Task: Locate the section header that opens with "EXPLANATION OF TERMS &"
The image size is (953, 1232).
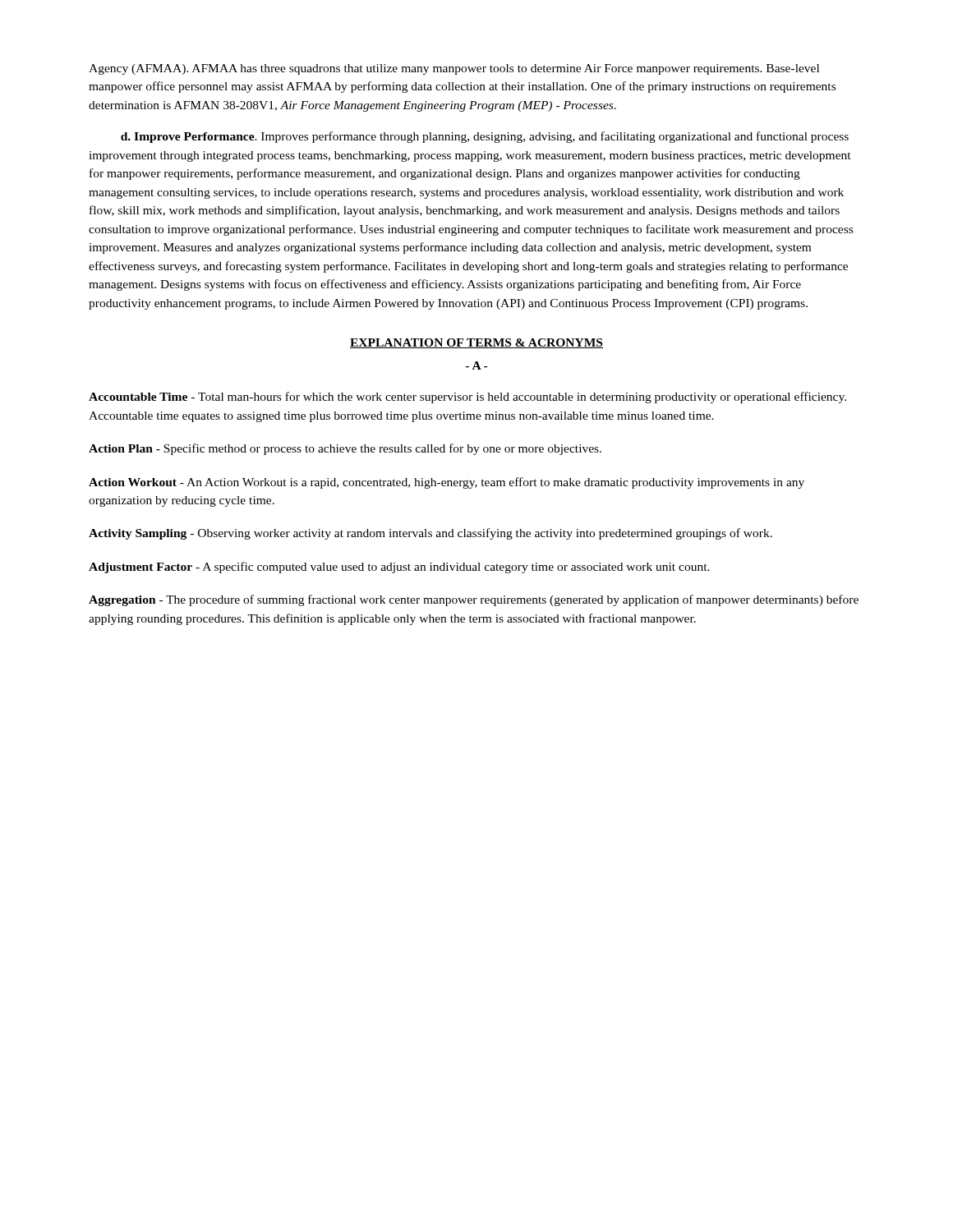Action: click(476, 342)
